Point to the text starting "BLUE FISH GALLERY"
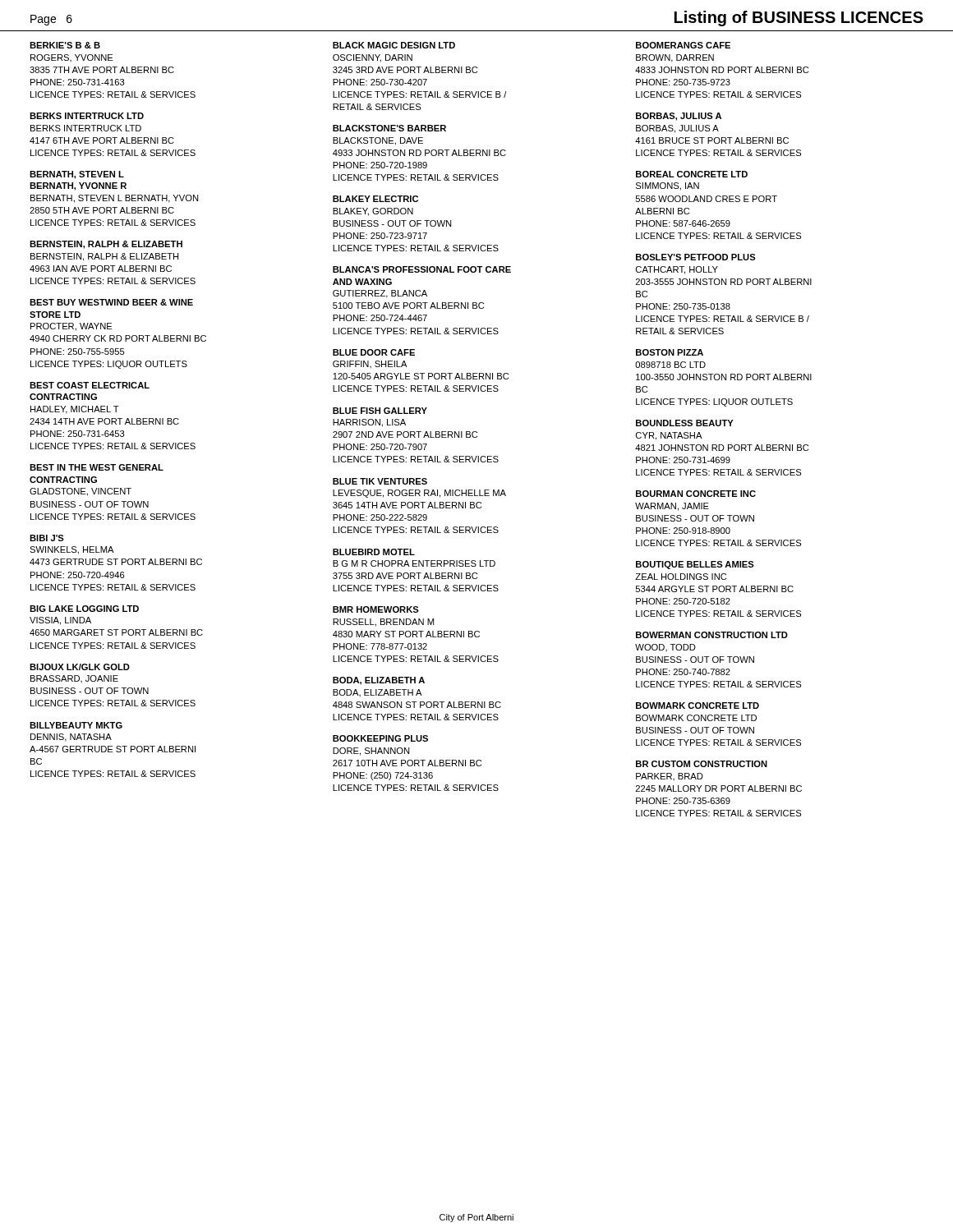 477,435
